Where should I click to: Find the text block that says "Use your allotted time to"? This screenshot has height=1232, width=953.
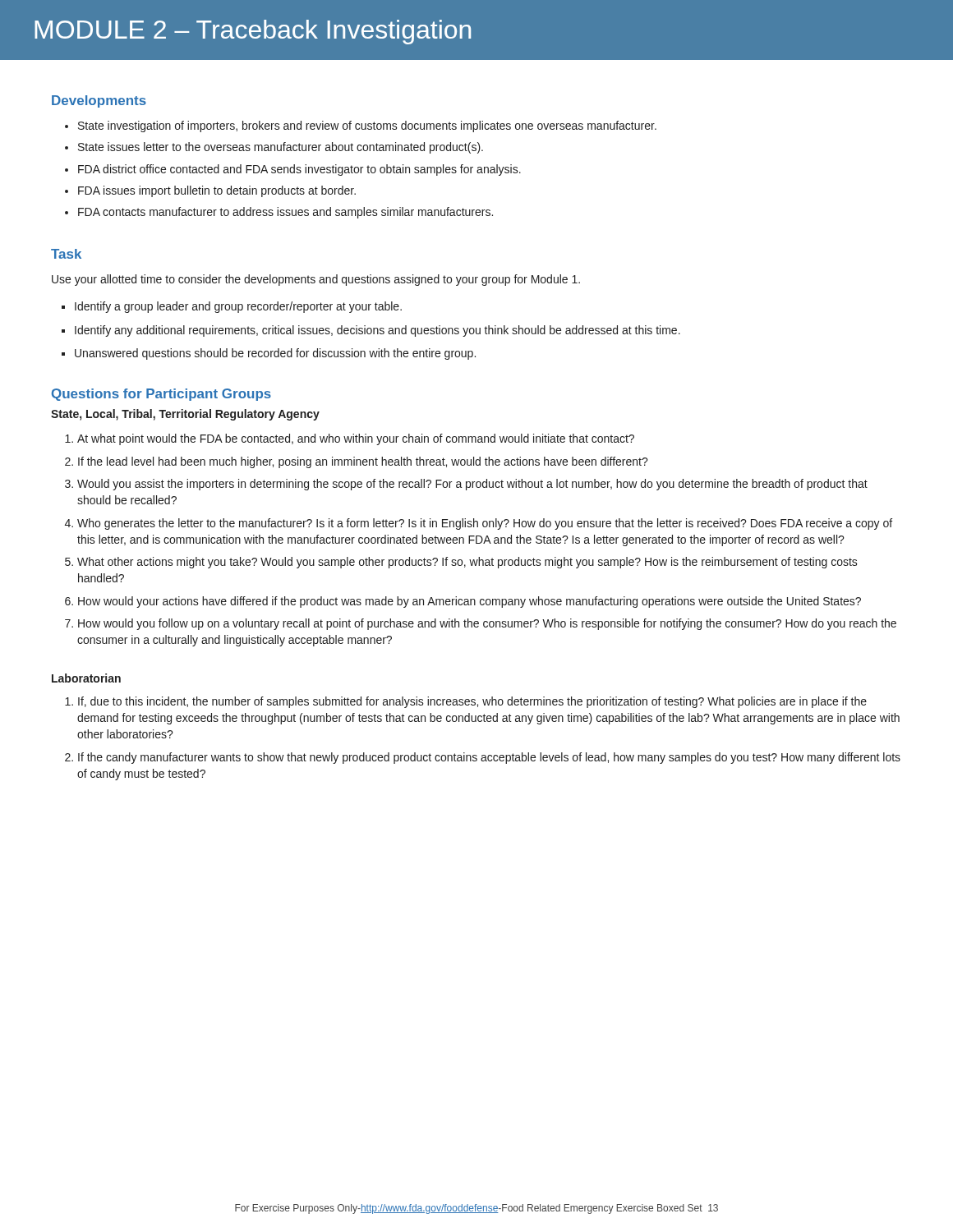pos(316,280)
